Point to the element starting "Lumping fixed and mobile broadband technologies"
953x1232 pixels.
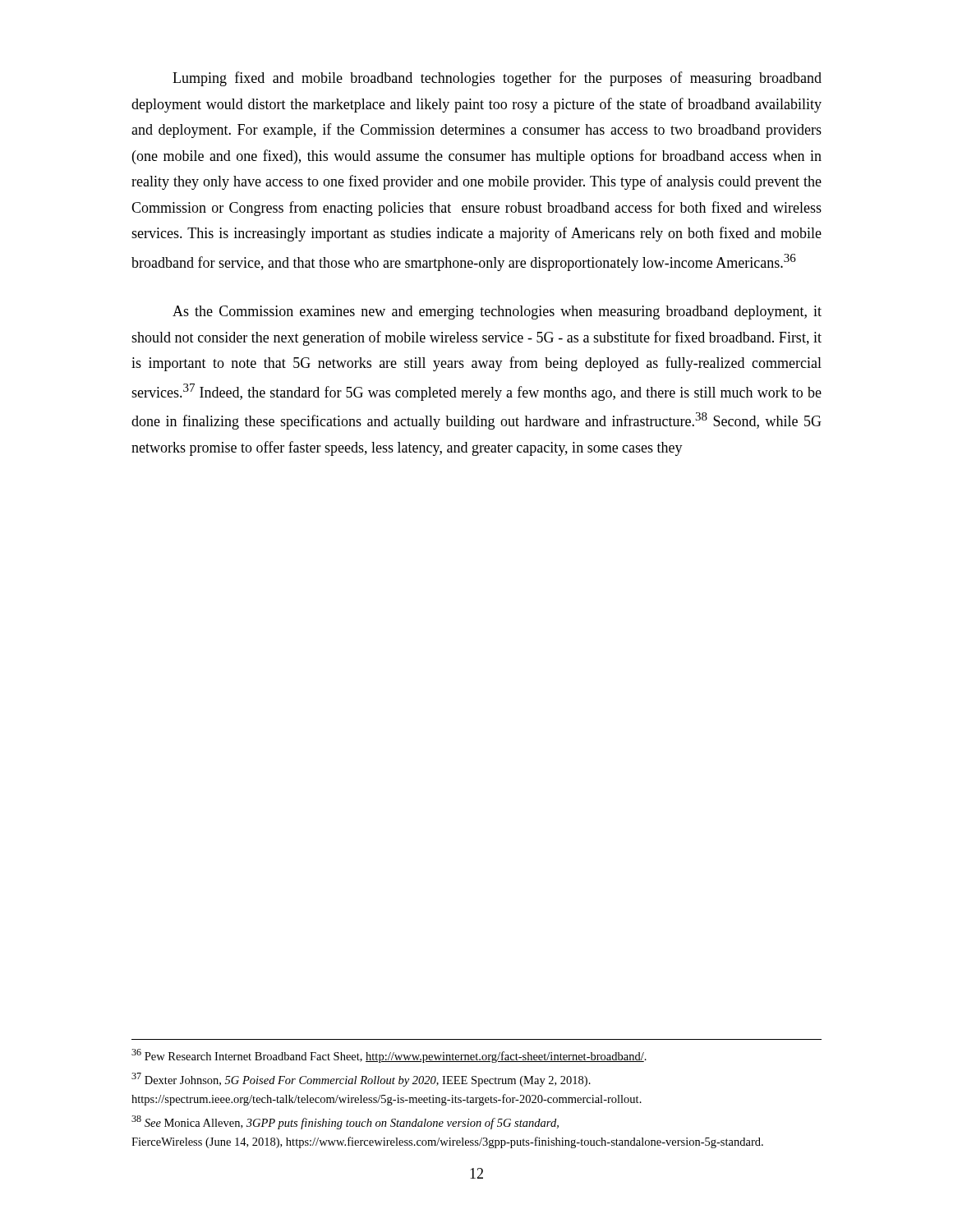(x=476, y=171)
